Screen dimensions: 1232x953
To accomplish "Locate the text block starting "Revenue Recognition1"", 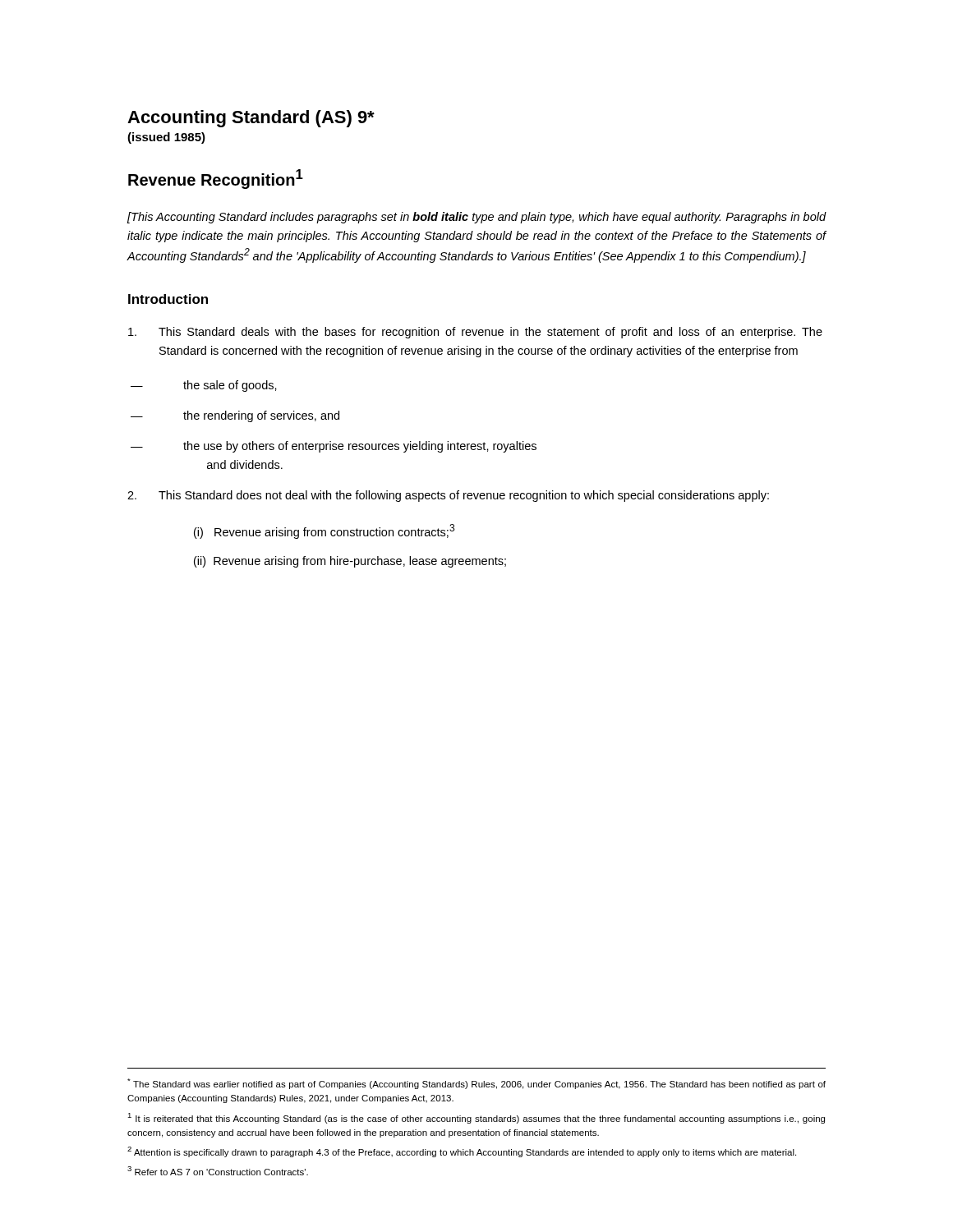I will tap(215, 178).
